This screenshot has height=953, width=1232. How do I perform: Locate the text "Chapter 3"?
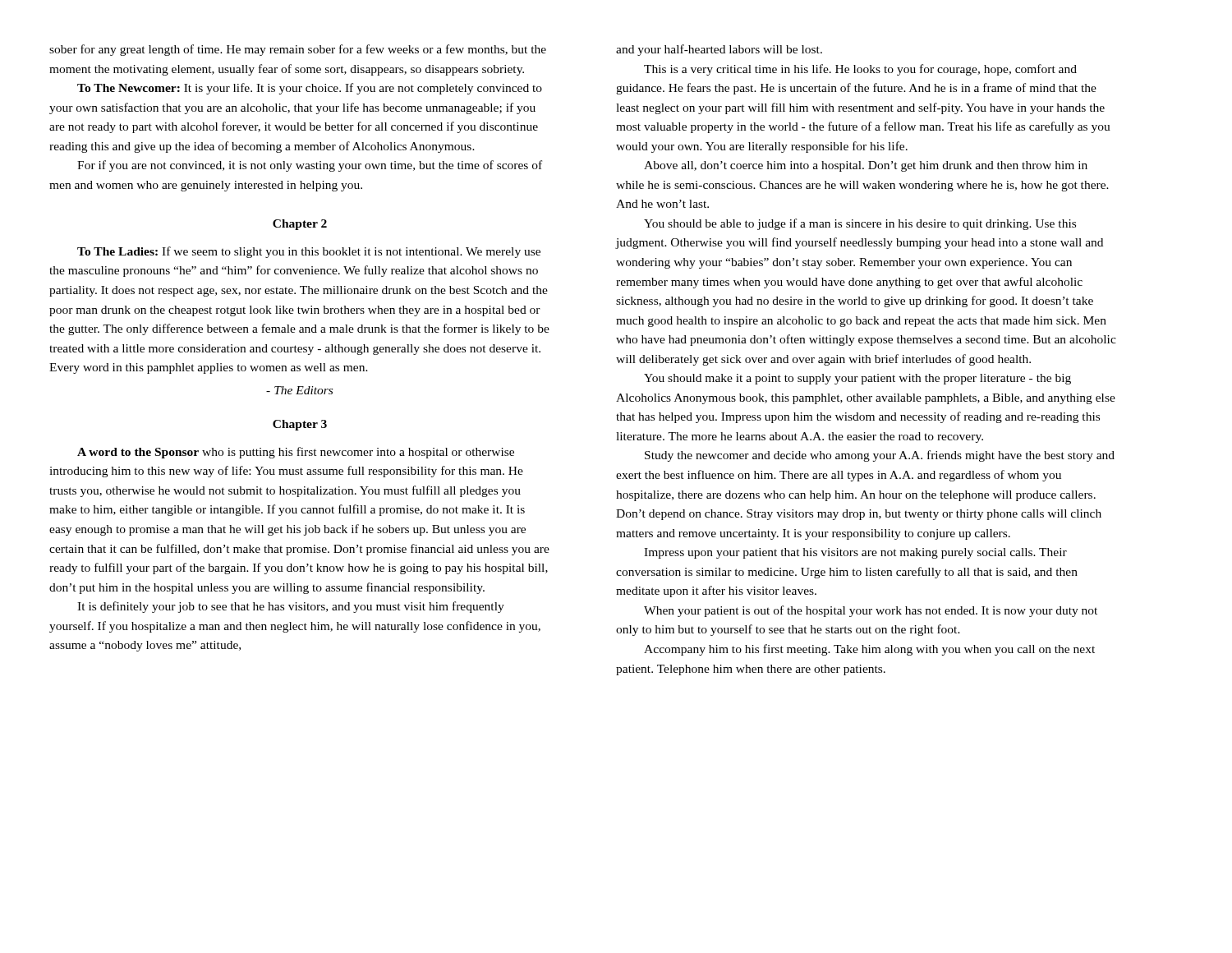click(x=300, y=424)
